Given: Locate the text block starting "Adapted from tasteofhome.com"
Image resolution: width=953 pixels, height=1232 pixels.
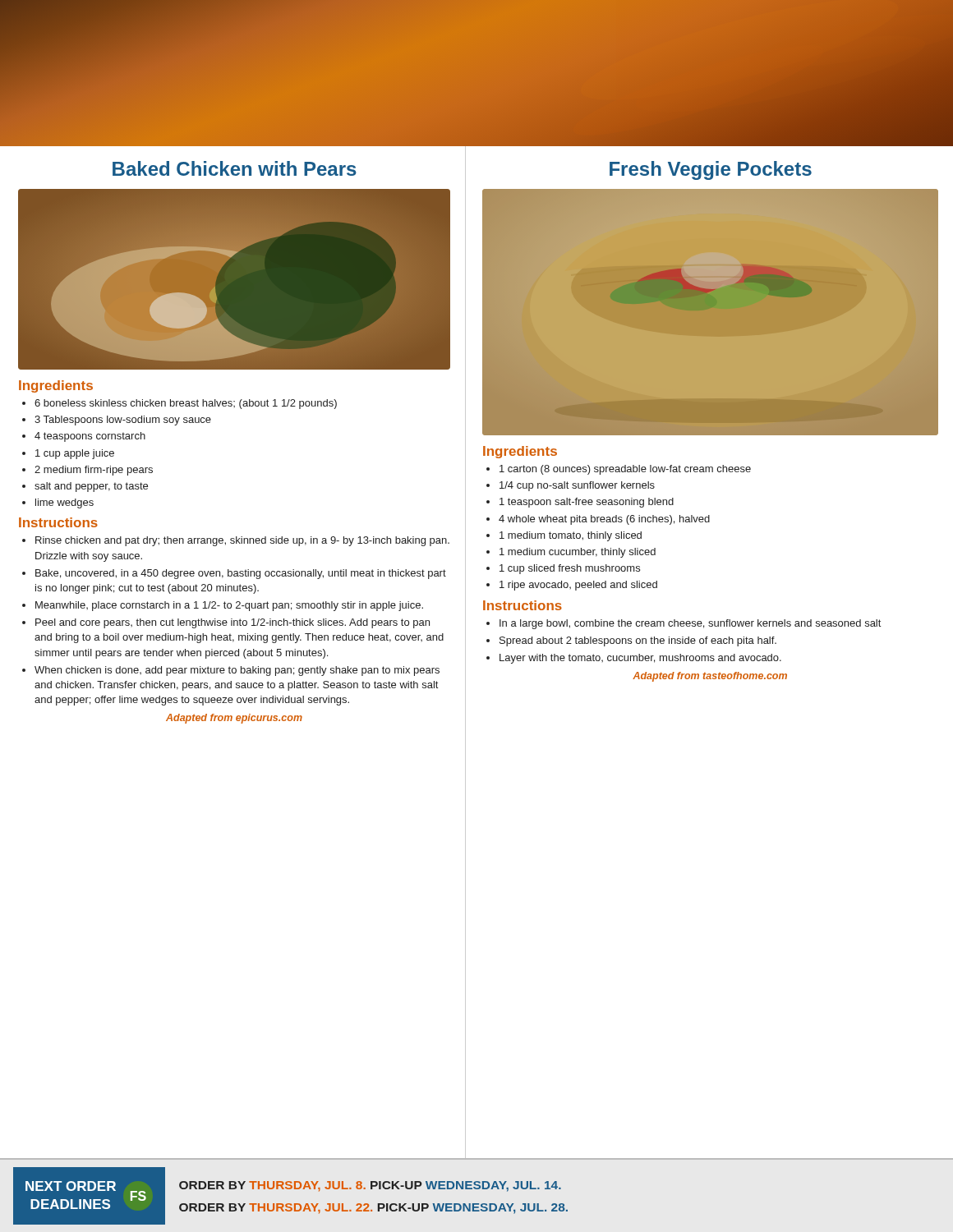Looking at the screenshot, I should [710, 676].
